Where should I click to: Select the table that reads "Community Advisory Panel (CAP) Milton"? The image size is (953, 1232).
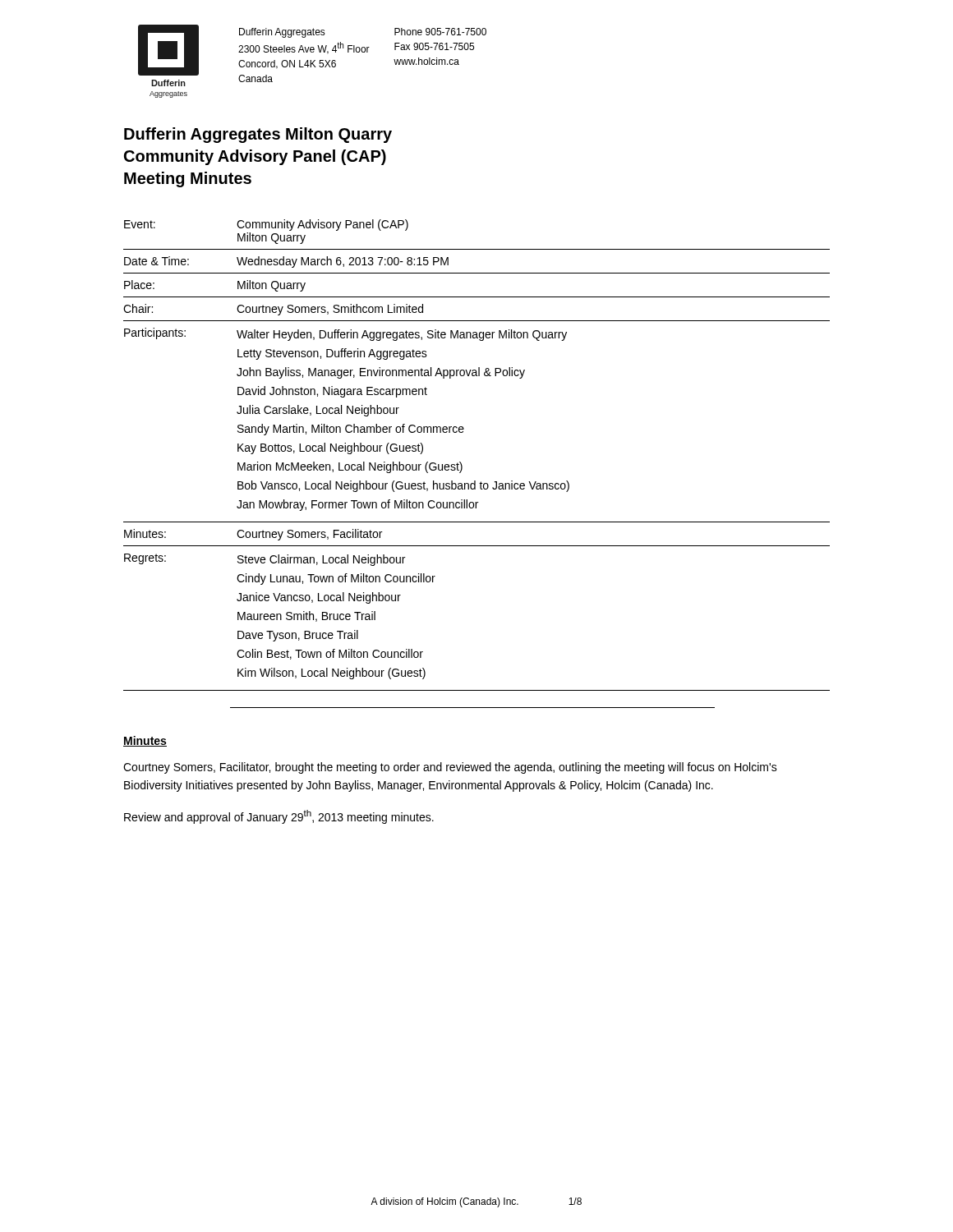(x=476, y=460)
